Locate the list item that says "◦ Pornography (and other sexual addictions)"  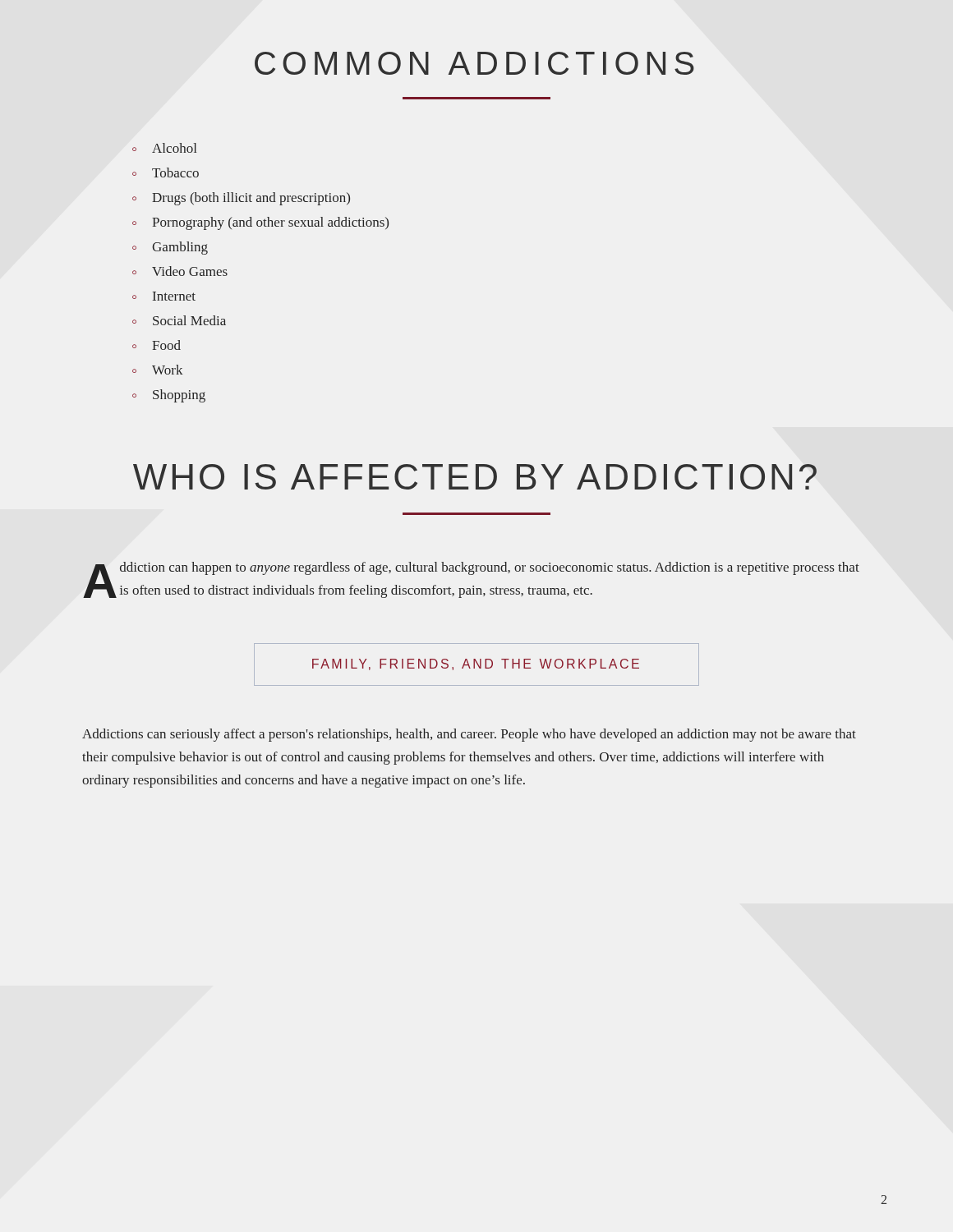coord(260,223)
